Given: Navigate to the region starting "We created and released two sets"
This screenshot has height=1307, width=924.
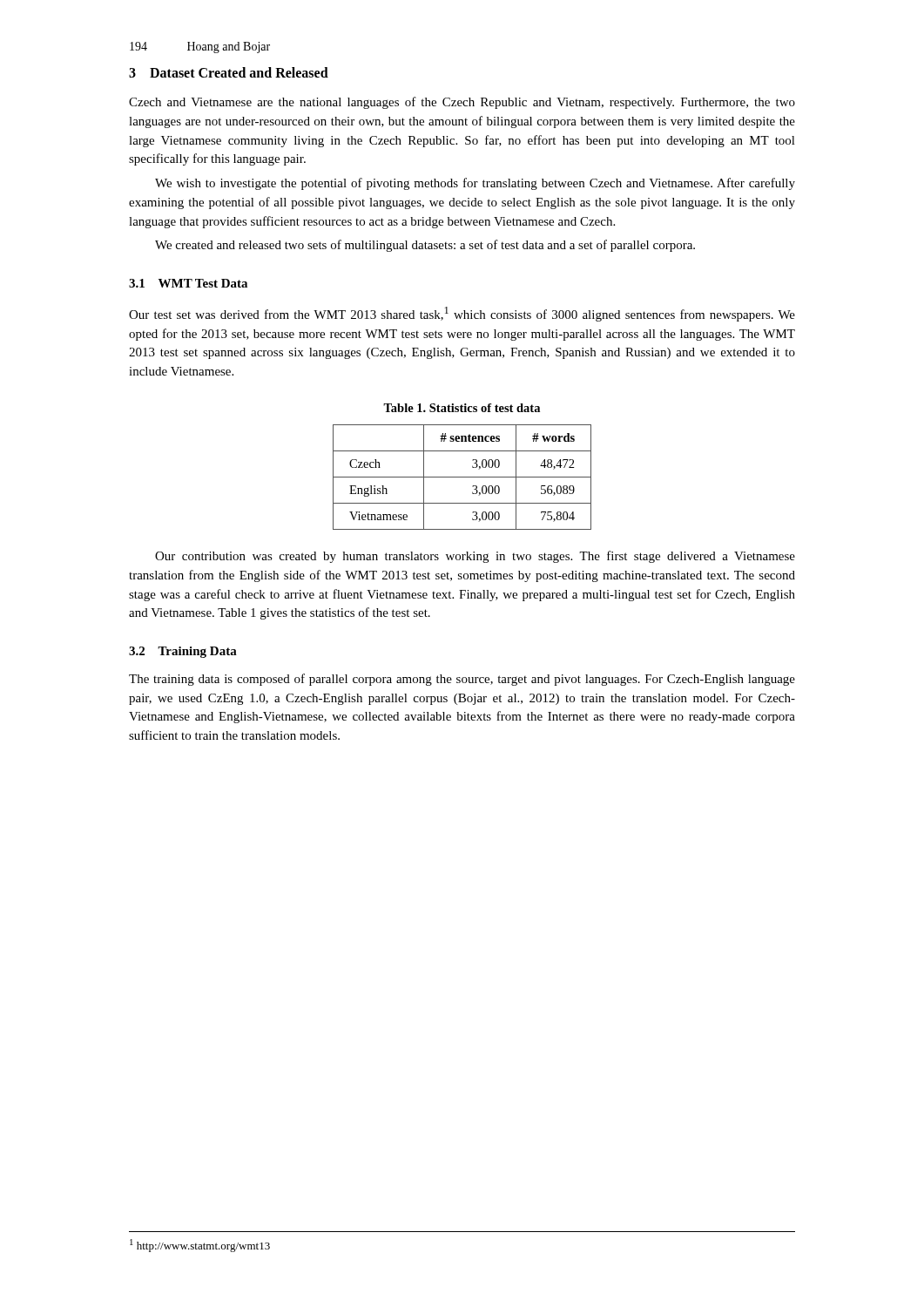Looking at the screenshot, I should [x=462, y=246].
